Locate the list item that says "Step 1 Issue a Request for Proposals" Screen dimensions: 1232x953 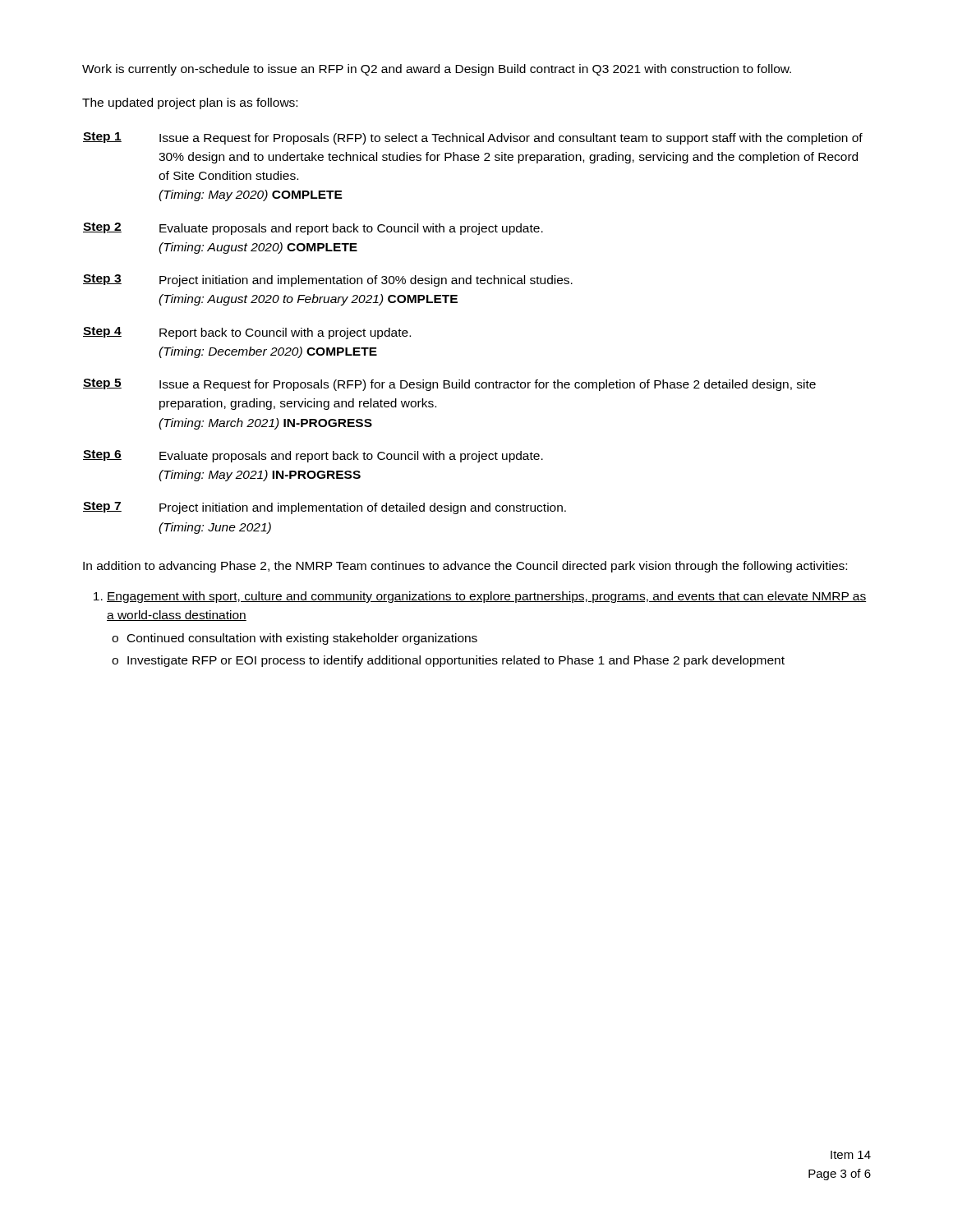point(476,172)
